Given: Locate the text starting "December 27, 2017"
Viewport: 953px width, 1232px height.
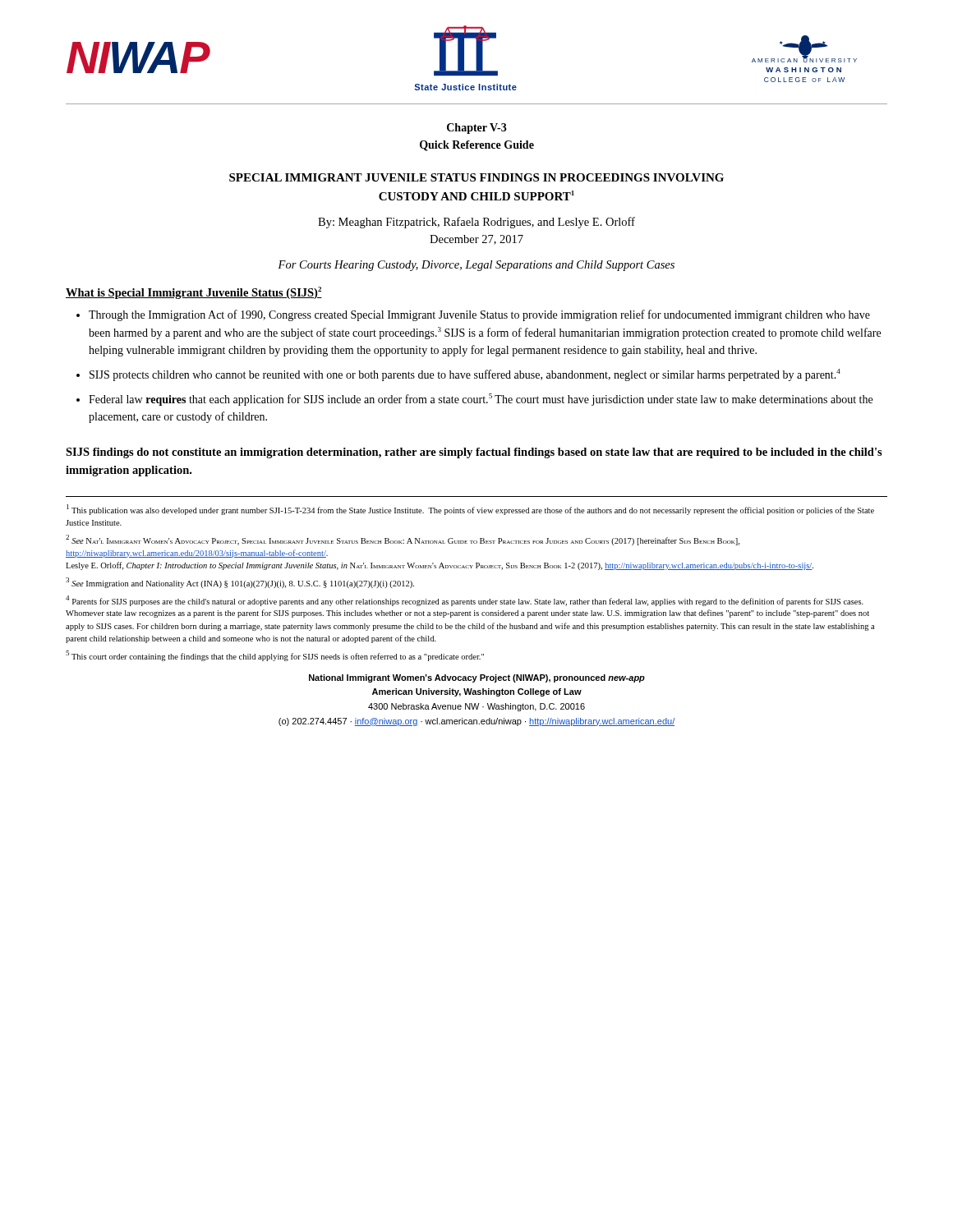Looking at the screenshot, I should [476, 239].
